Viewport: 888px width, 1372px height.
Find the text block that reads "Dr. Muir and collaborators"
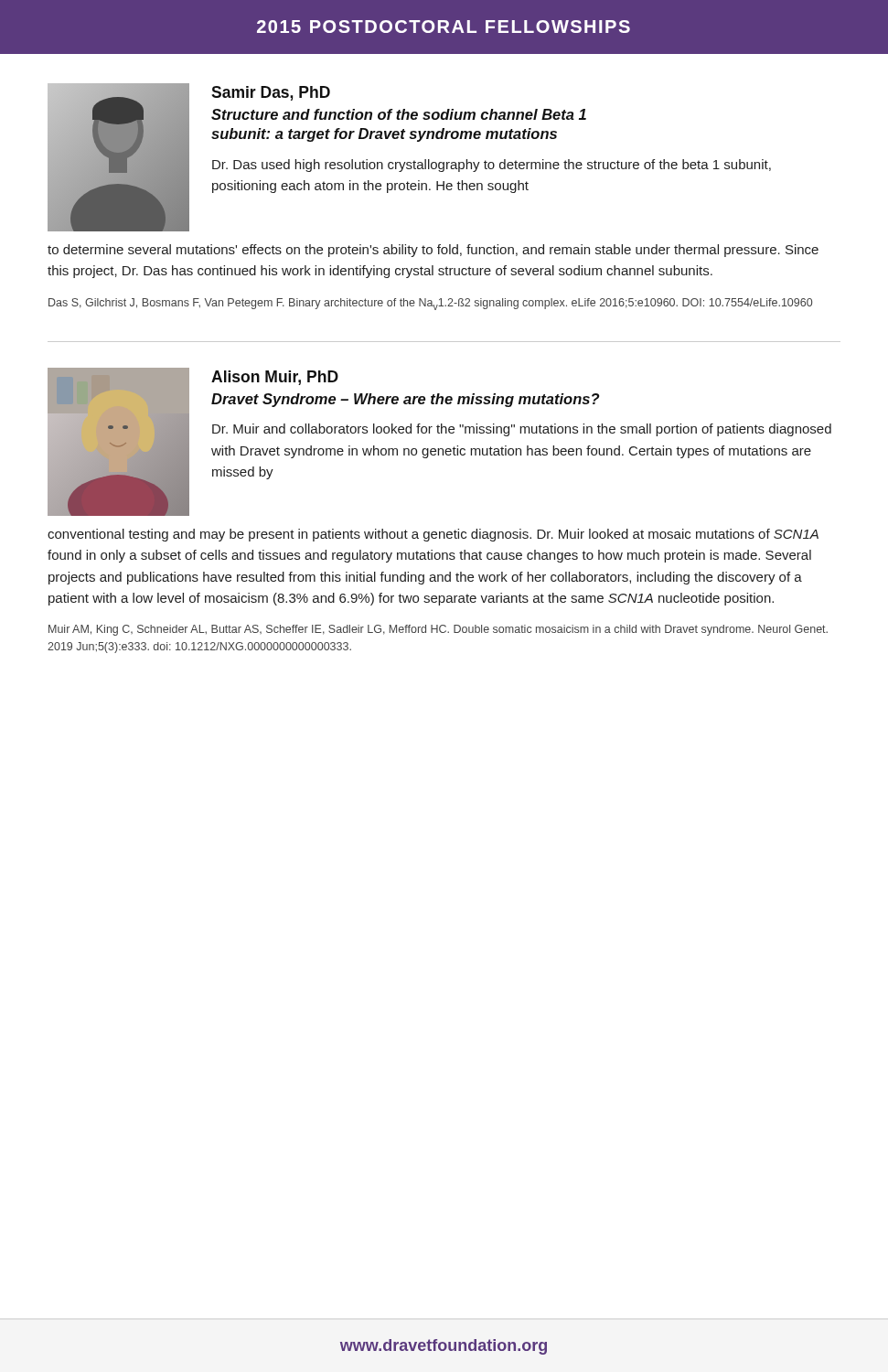(522, 450)
